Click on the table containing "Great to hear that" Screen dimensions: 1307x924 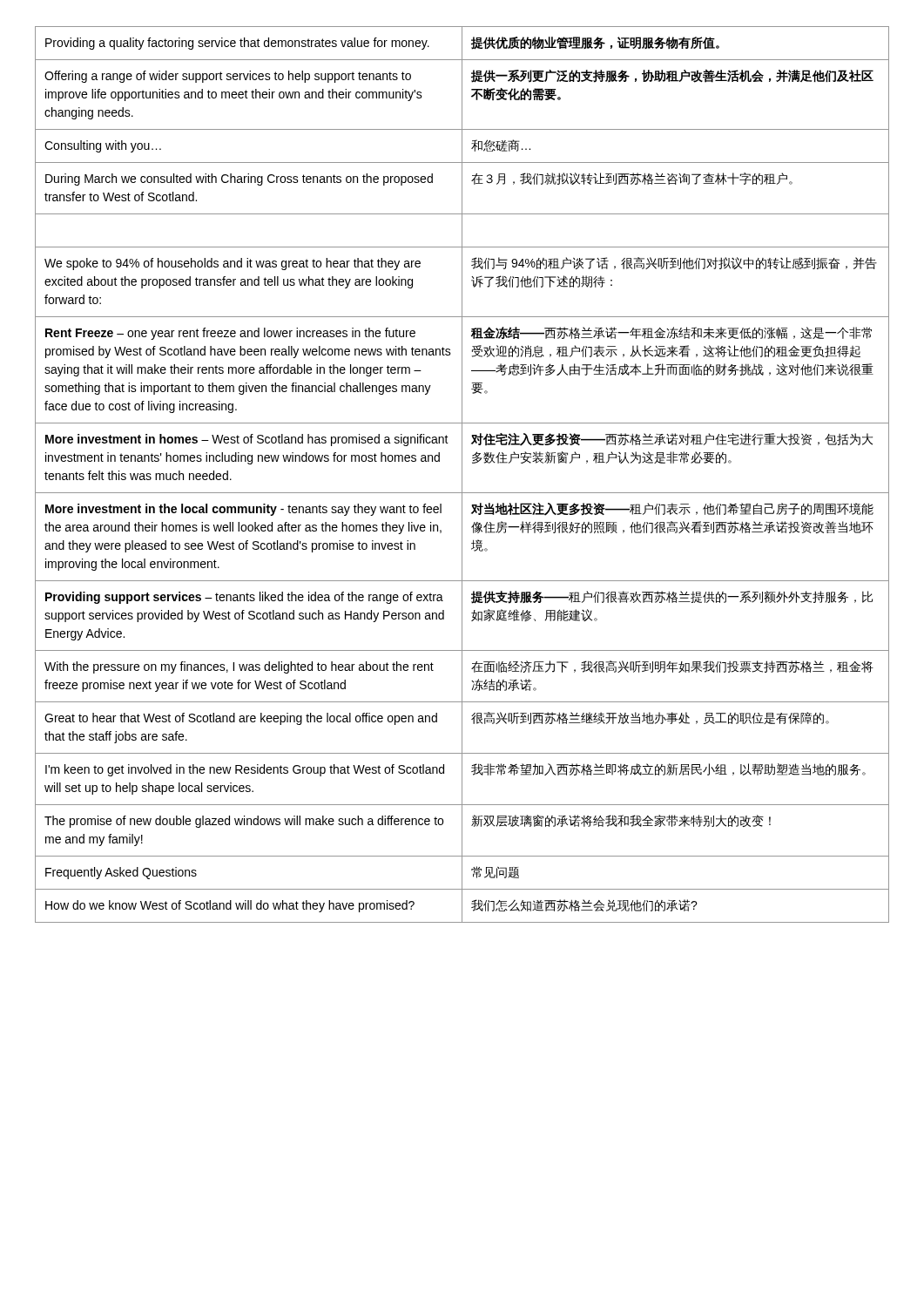(x=462, y=474)
